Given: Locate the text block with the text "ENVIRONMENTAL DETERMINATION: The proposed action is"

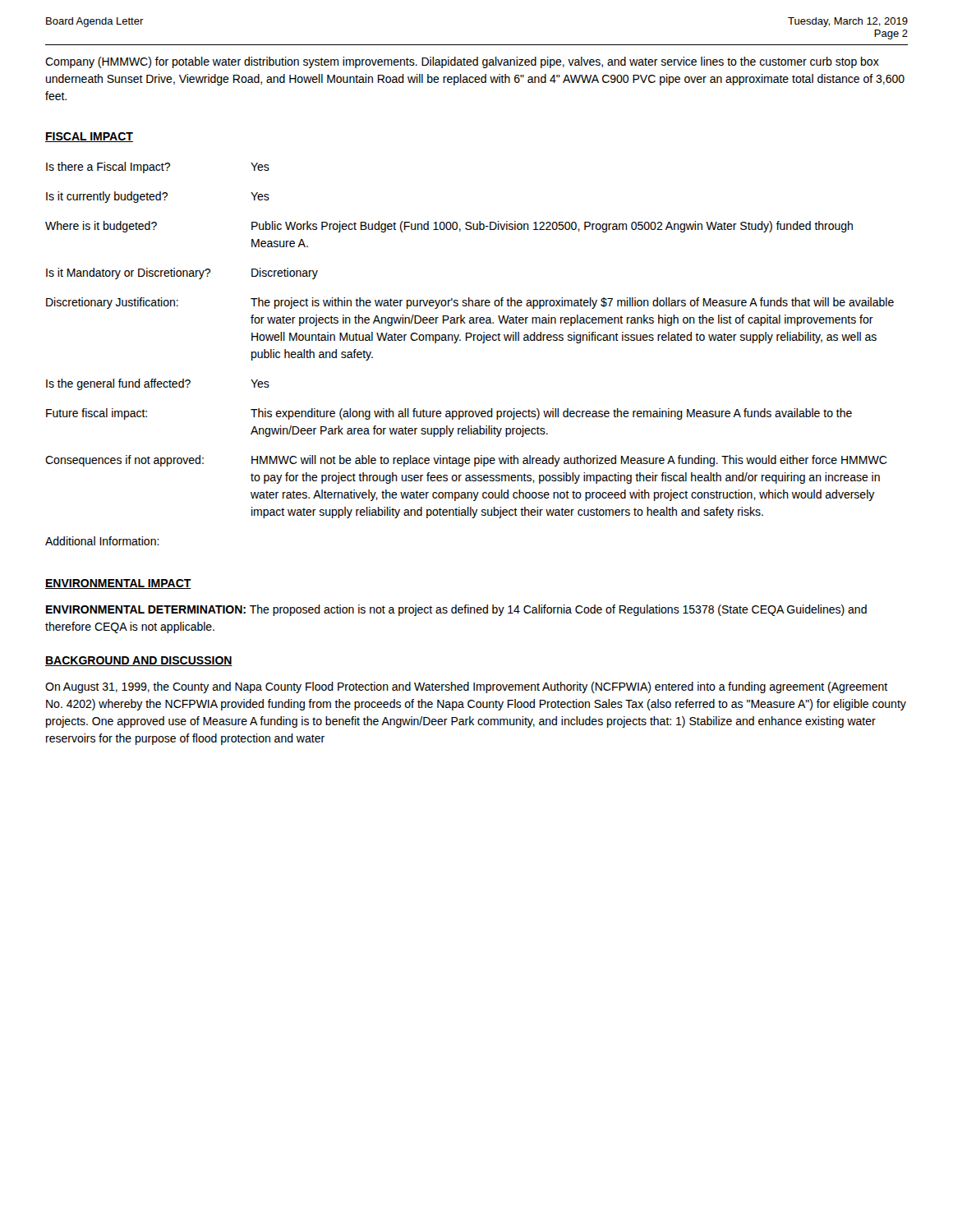Looking at the screenshot, I should [456, 618].
